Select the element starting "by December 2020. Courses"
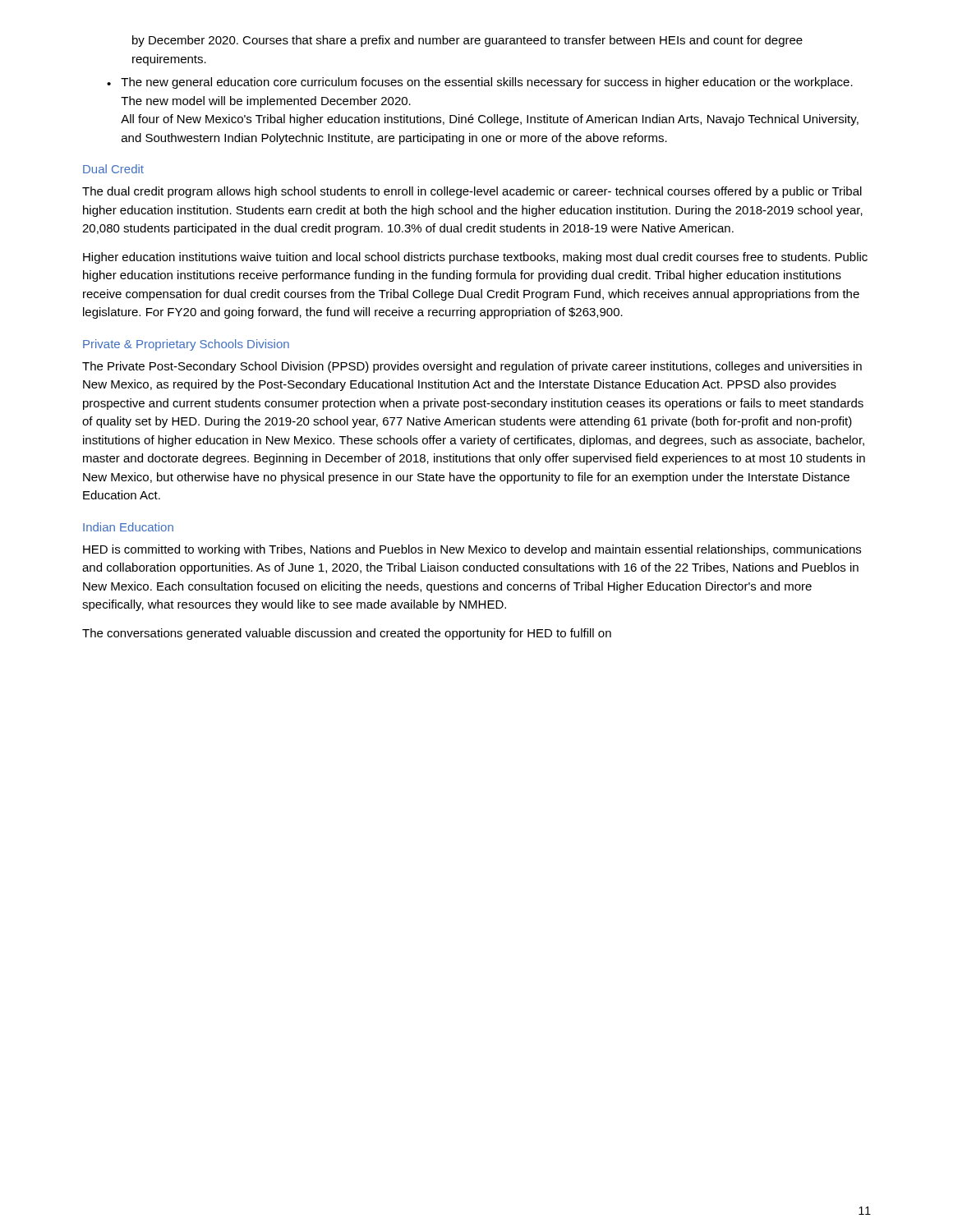The height and width of the screenshot is (1232, 953). click(467, 49)
